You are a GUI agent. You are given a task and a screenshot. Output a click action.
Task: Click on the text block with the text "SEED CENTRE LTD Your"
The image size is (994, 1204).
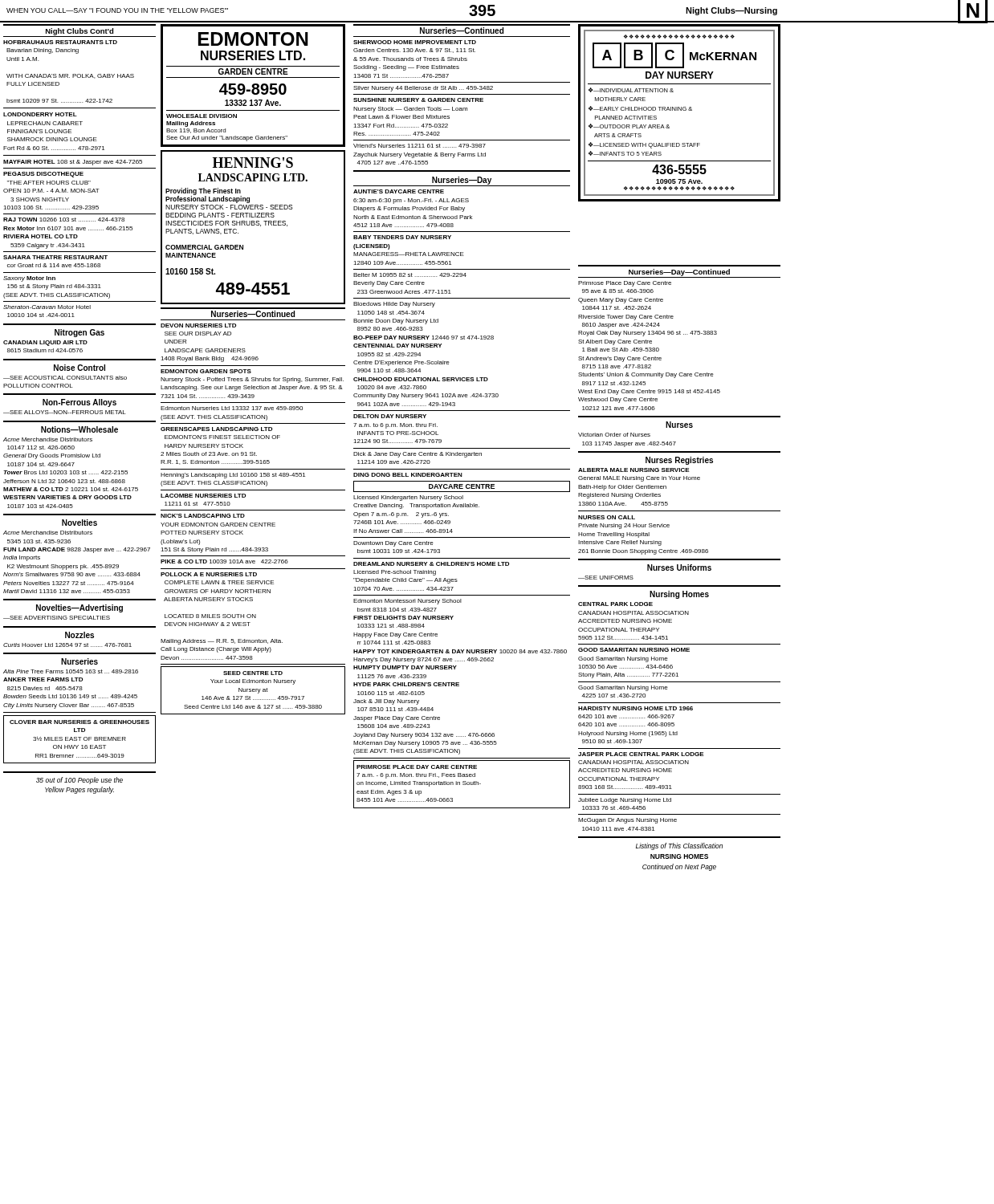click(253, 690)
